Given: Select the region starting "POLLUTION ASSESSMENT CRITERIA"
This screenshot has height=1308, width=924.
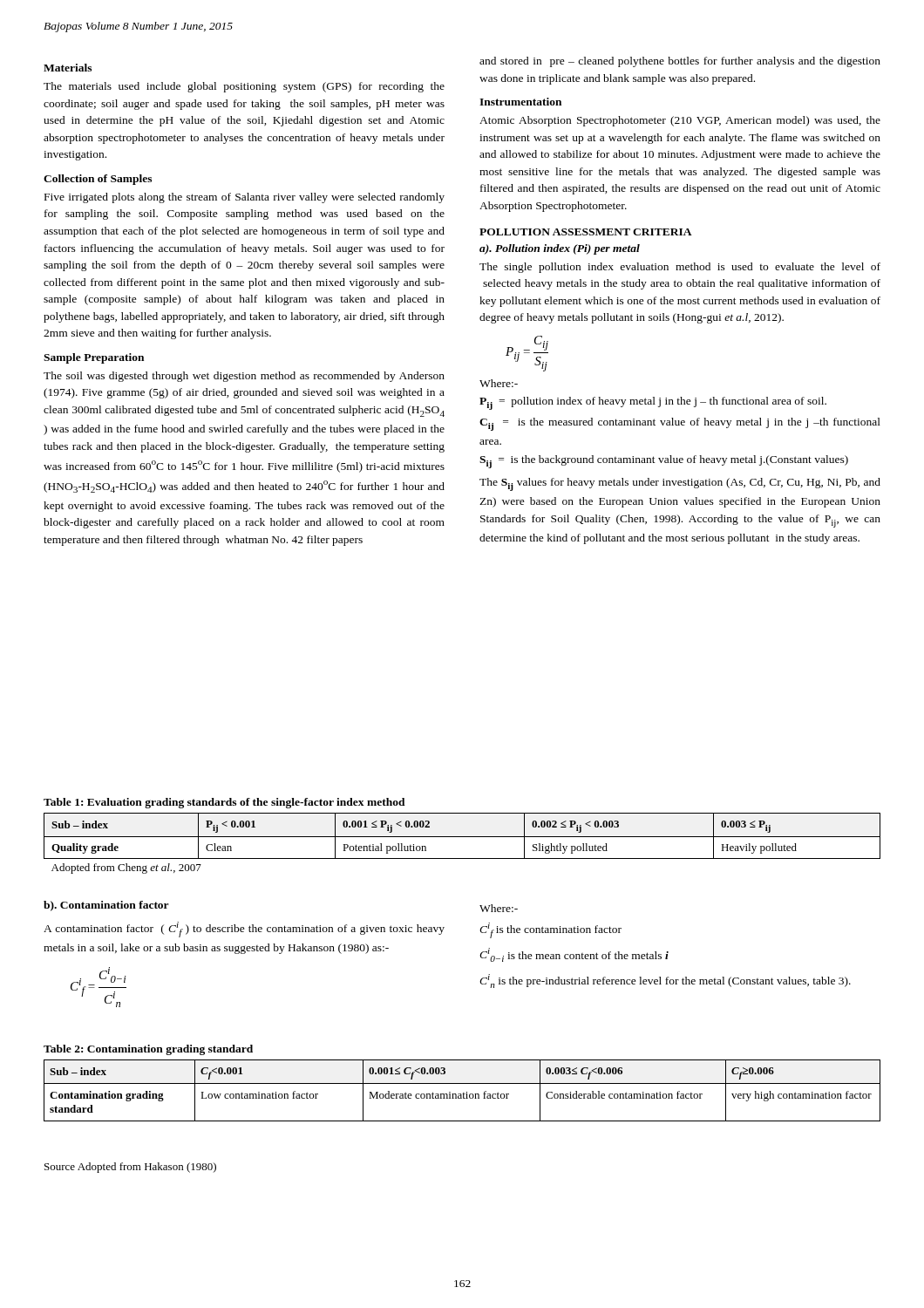Looking at the screenshot, I should click(586, 231).
